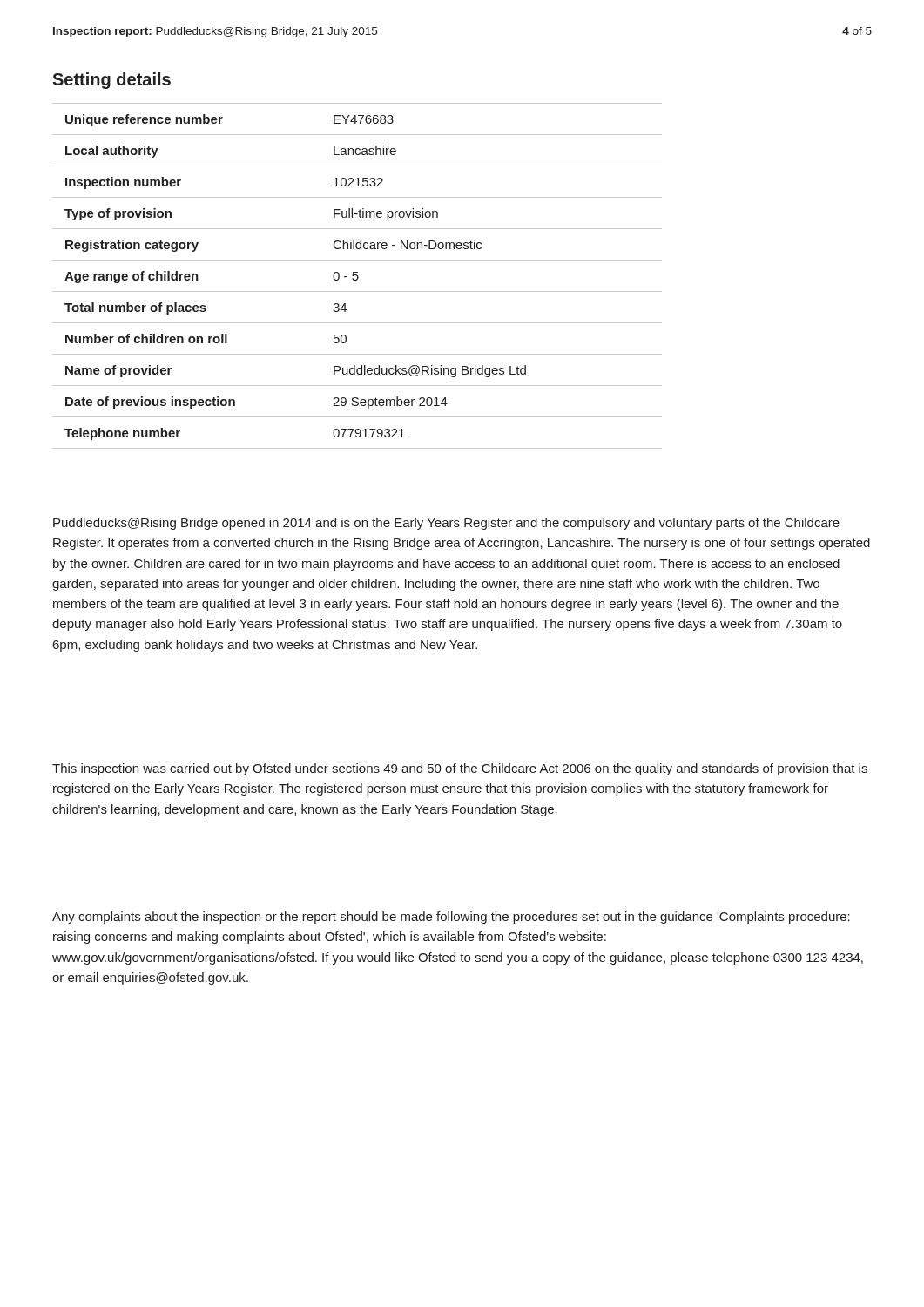
Task: Where is the passage that starts "This inspection was carried out"?
Action: click(460, 788)
